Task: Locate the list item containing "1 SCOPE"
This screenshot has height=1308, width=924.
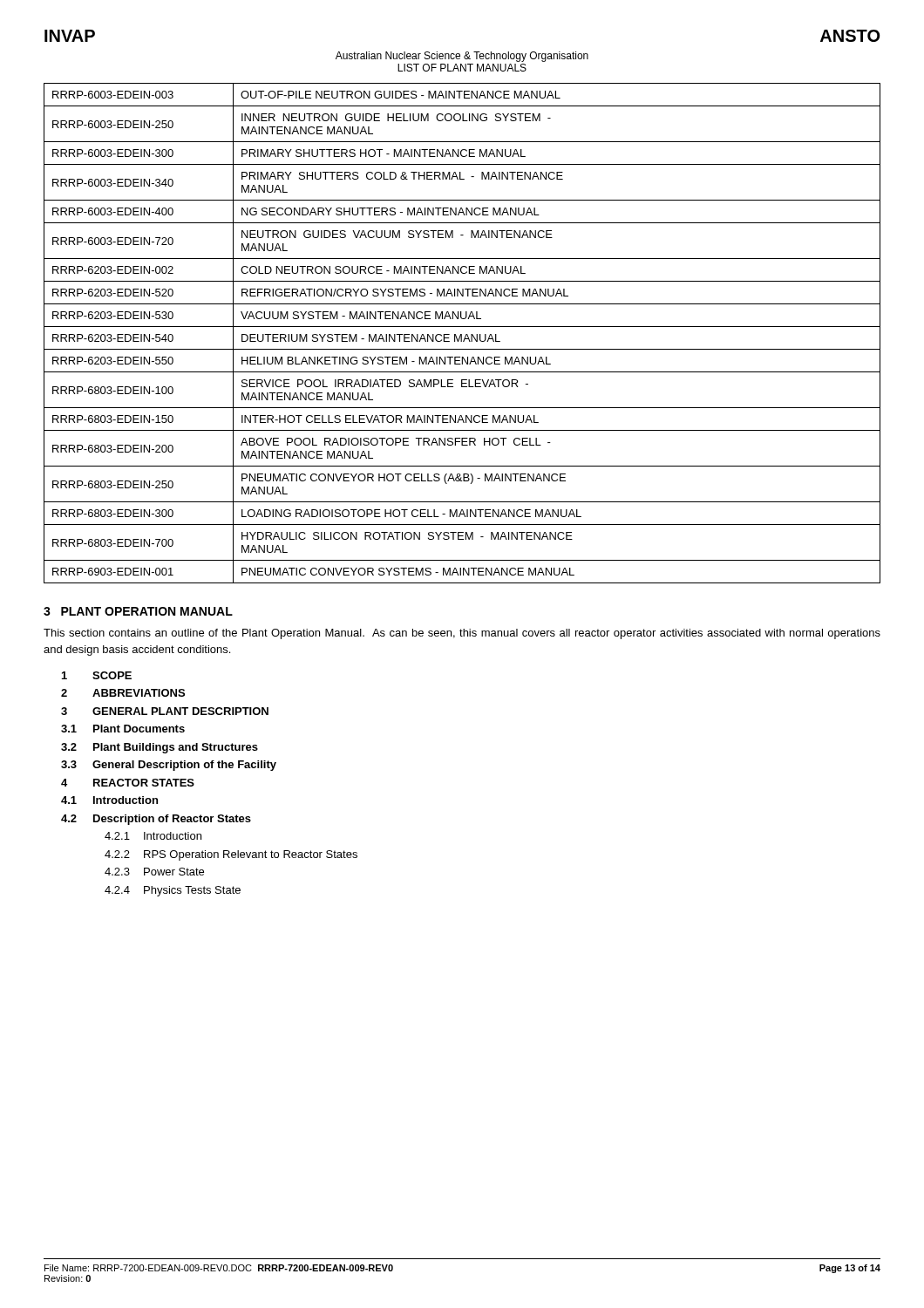Action: point(97,675)
